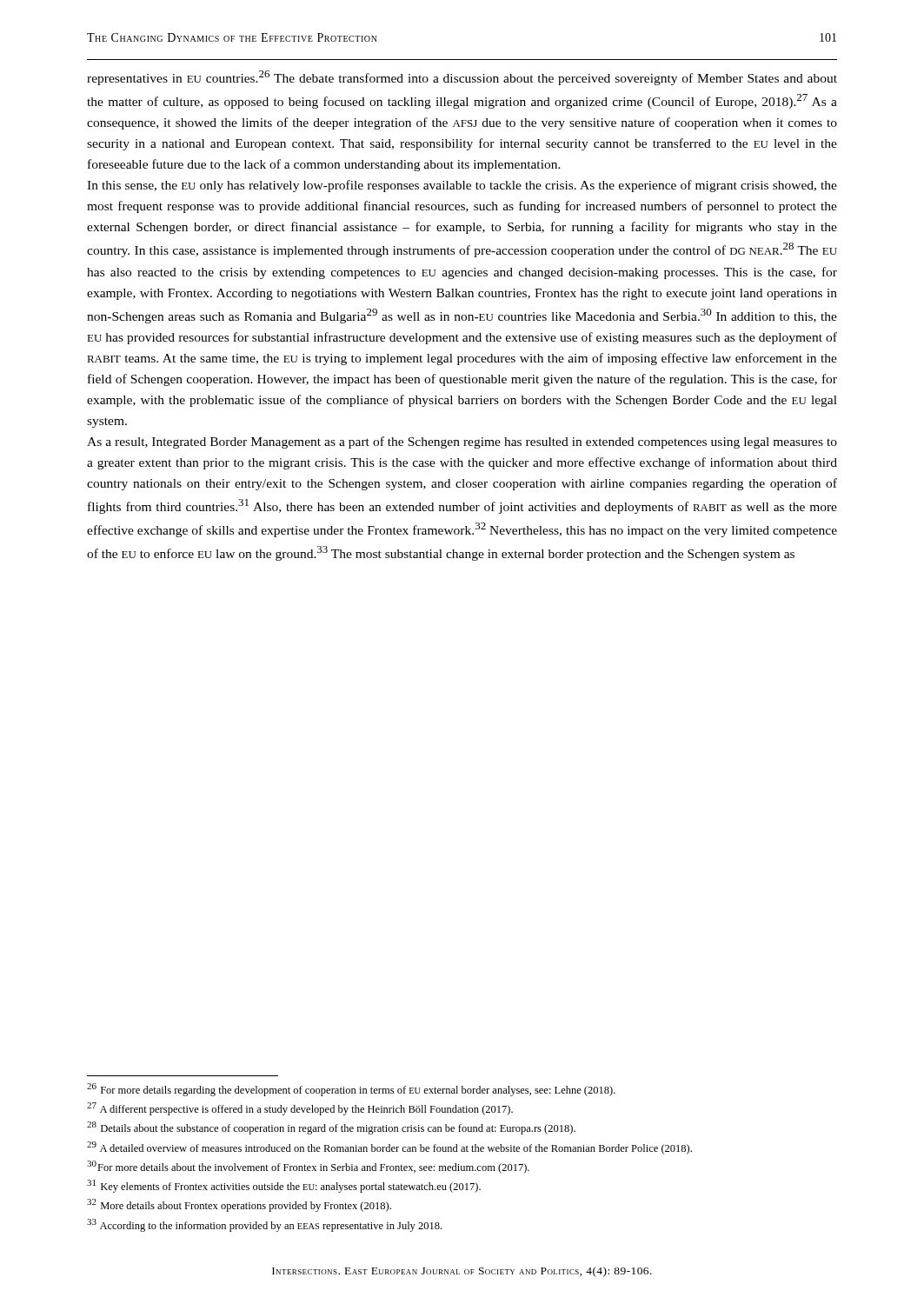Viewport: 924px width, 1304px height.
Task: Find the text block with the text "representatives in EU countries.26 The debate"
Action: tap(462, 120)
